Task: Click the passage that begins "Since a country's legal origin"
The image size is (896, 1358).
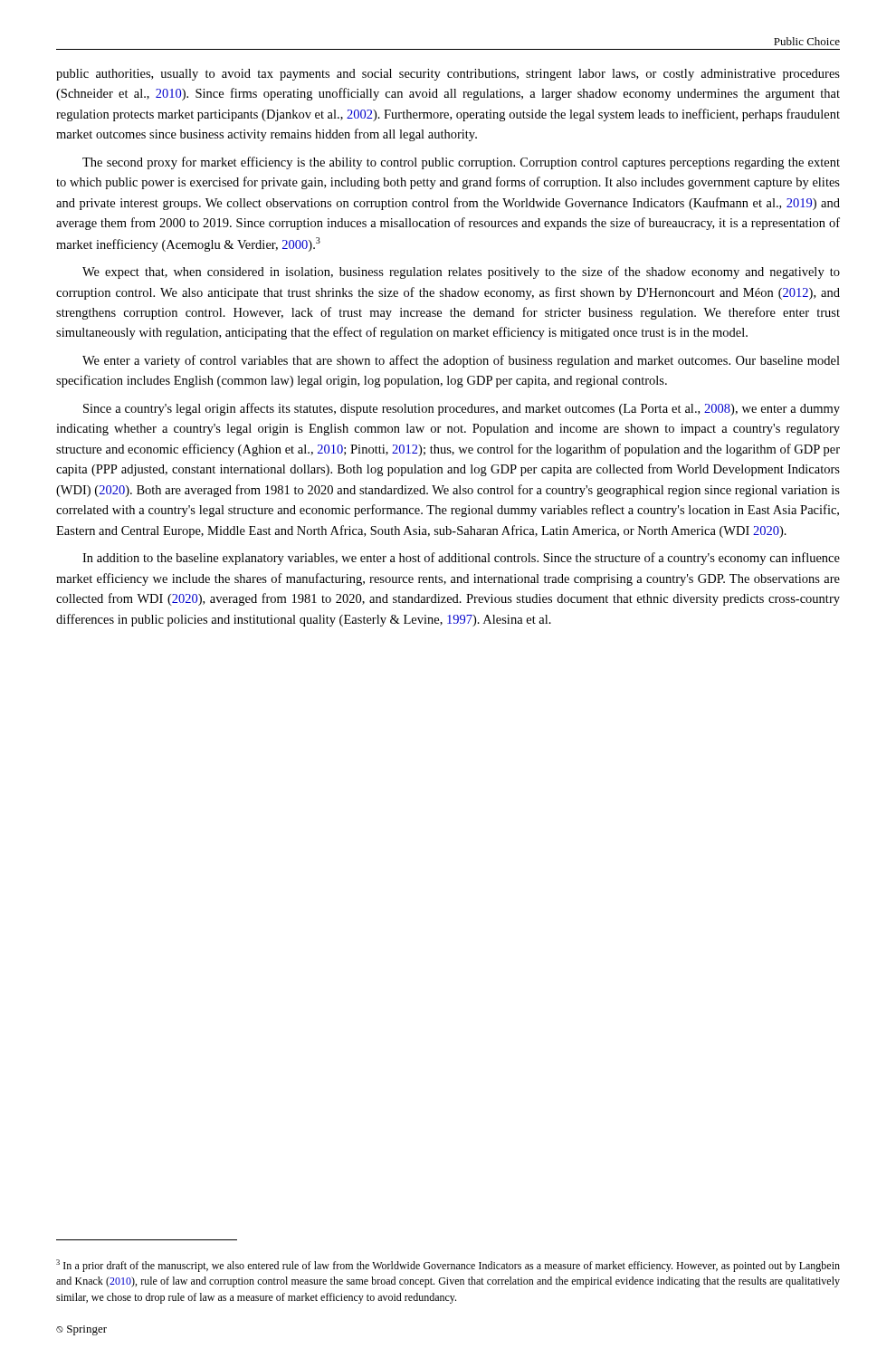Action: pos(448,469)
